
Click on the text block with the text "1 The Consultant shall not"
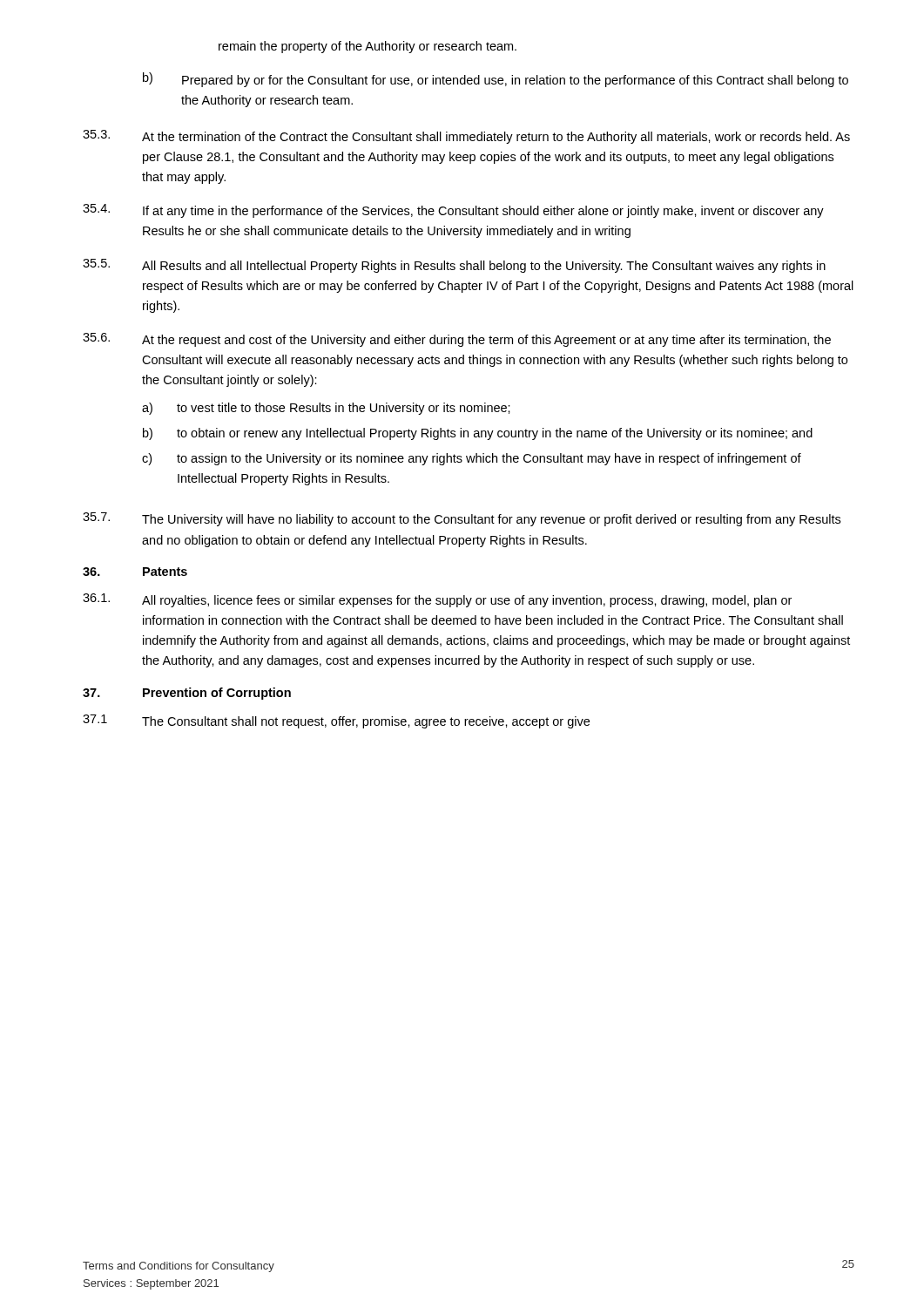[469, 722]
